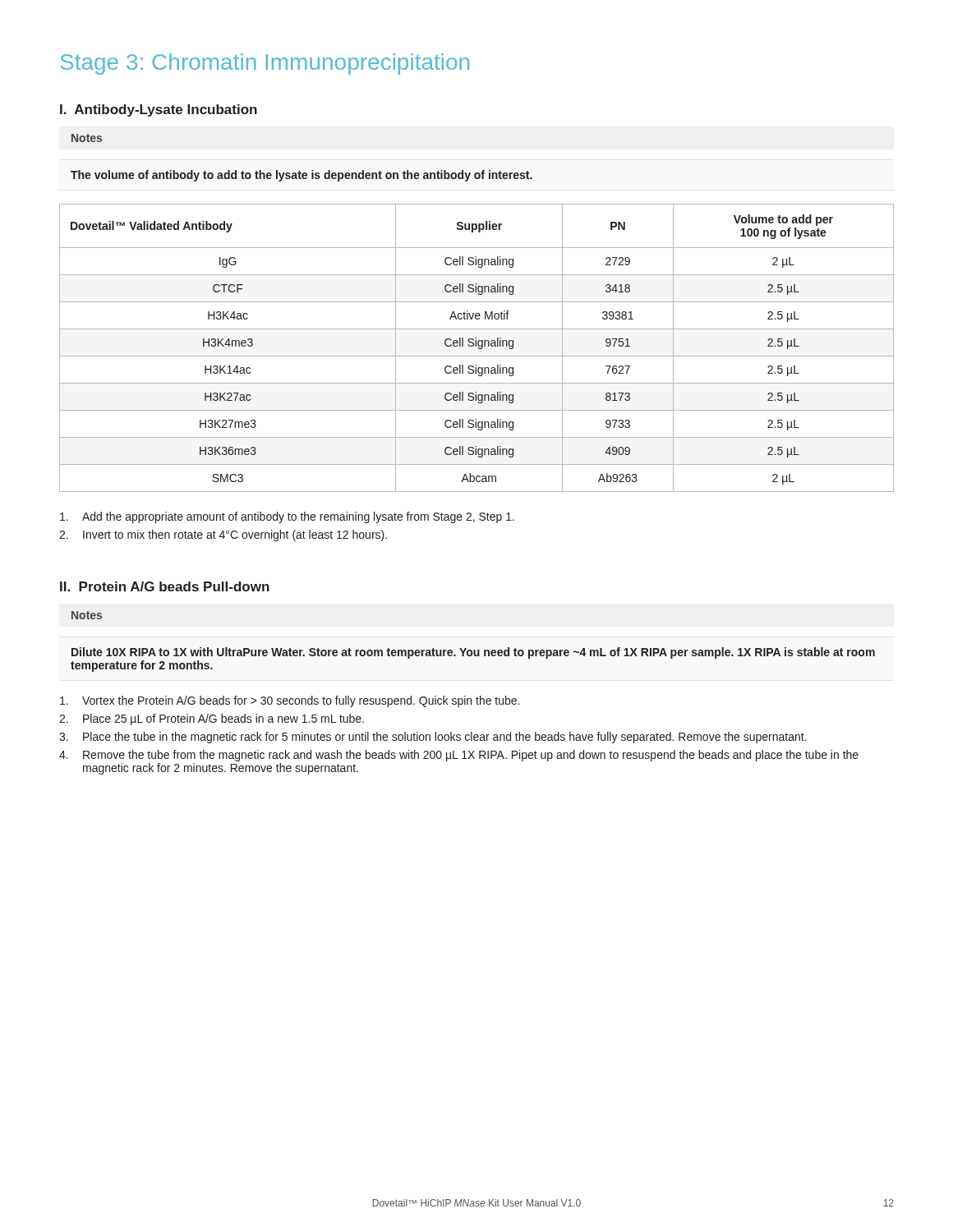
Task: Click the passage that begins "3. Place the tube in the"
Action: (x=476, y=737)
